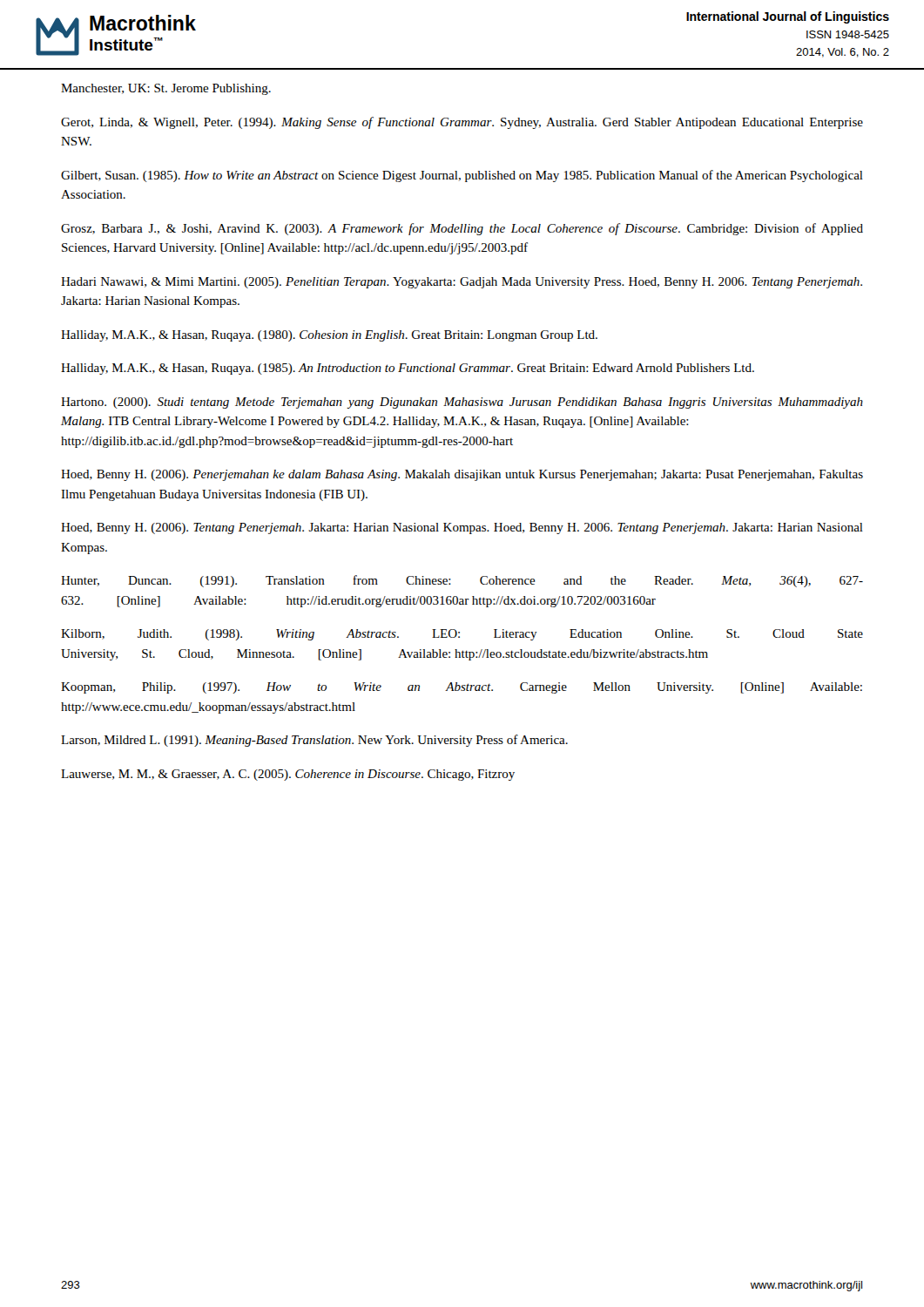Navigate to the element starting "Lauwerse, M. M., & Graesser, A. C. (2005)."
This screenshot has width=924, height=1307.
click(x=288, y=773)
